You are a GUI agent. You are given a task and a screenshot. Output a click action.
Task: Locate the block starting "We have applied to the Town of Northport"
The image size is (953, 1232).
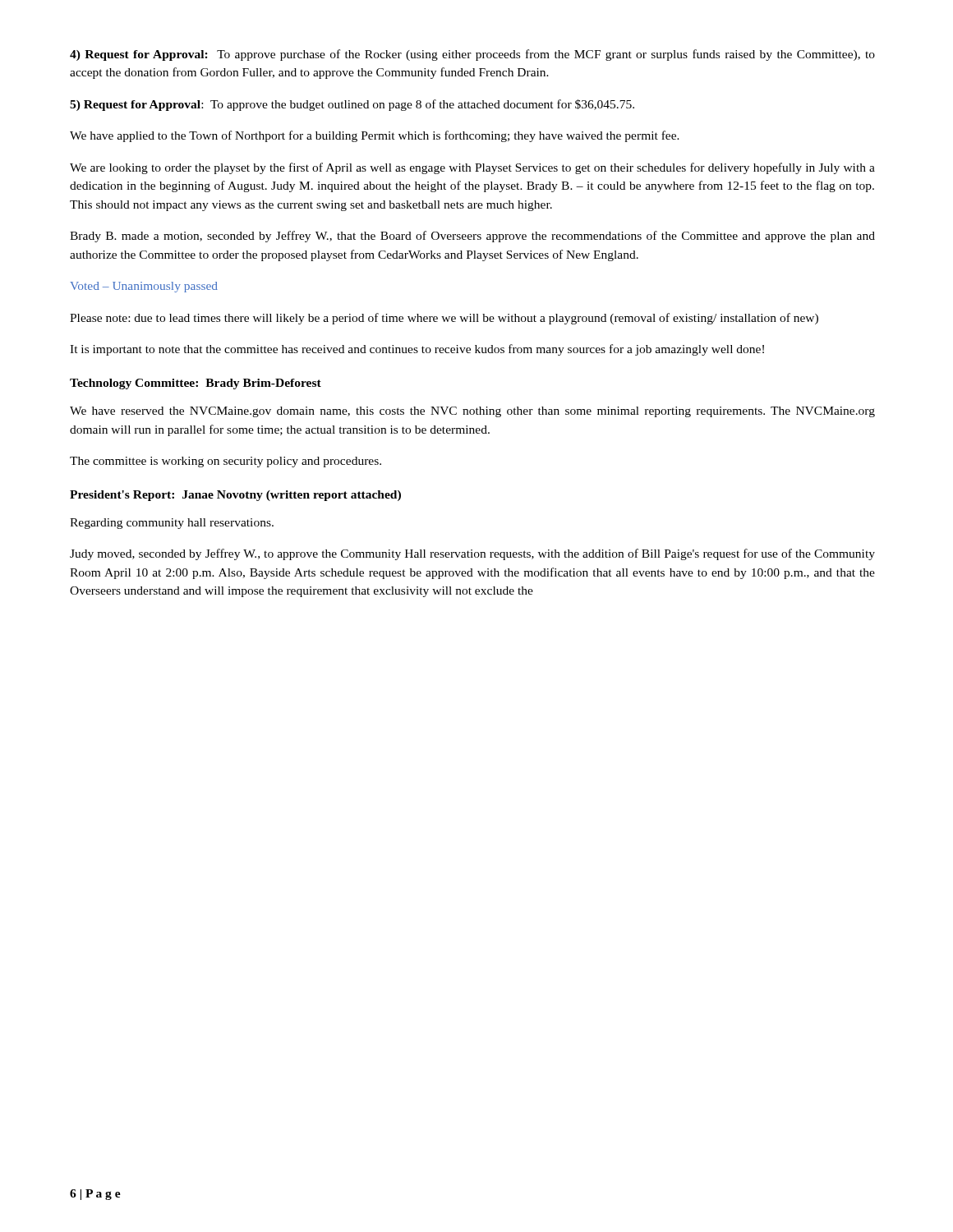tap(472, 136)
